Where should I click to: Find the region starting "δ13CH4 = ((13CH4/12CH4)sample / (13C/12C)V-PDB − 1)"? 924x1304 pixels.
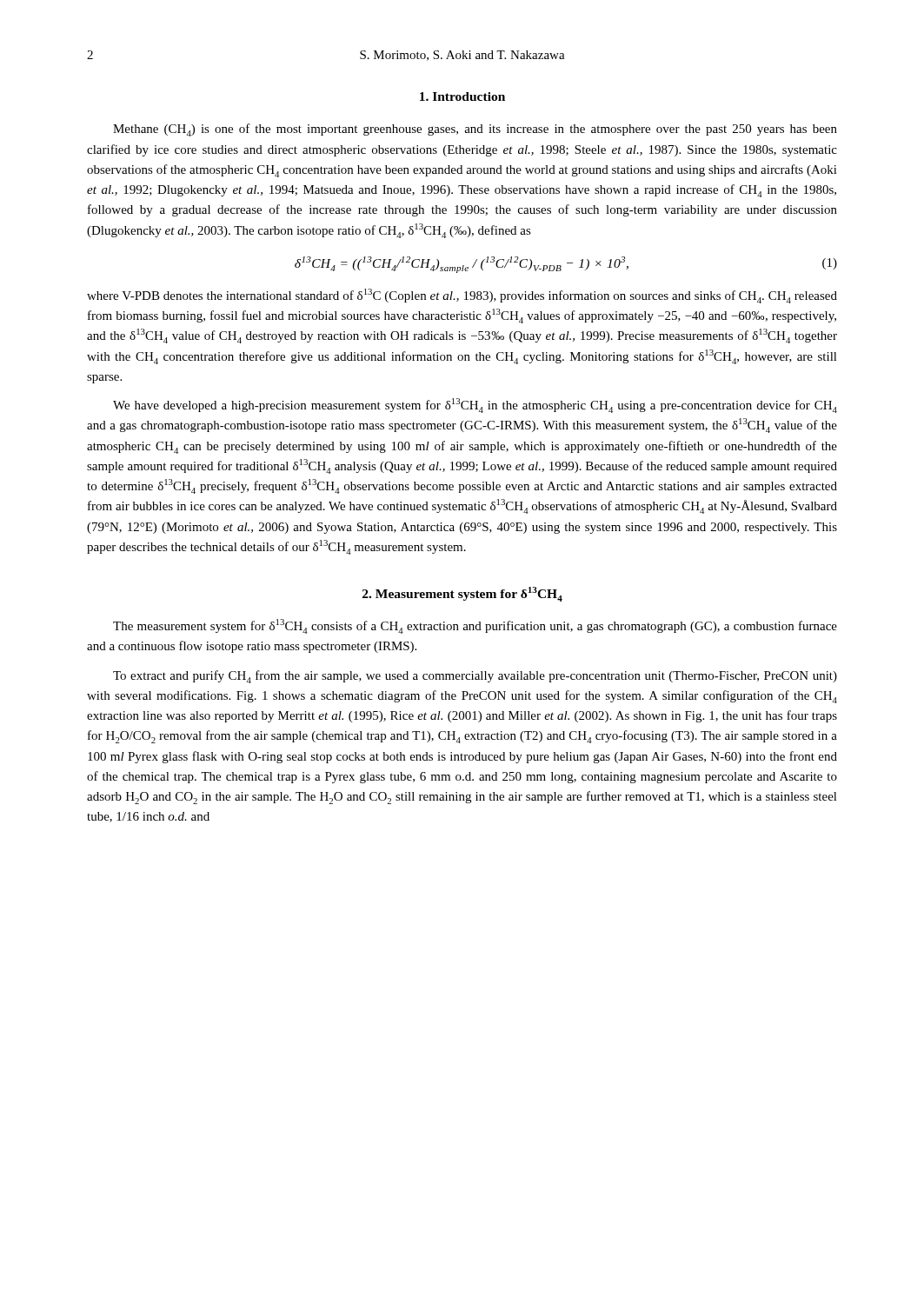[x=566, y=263]
